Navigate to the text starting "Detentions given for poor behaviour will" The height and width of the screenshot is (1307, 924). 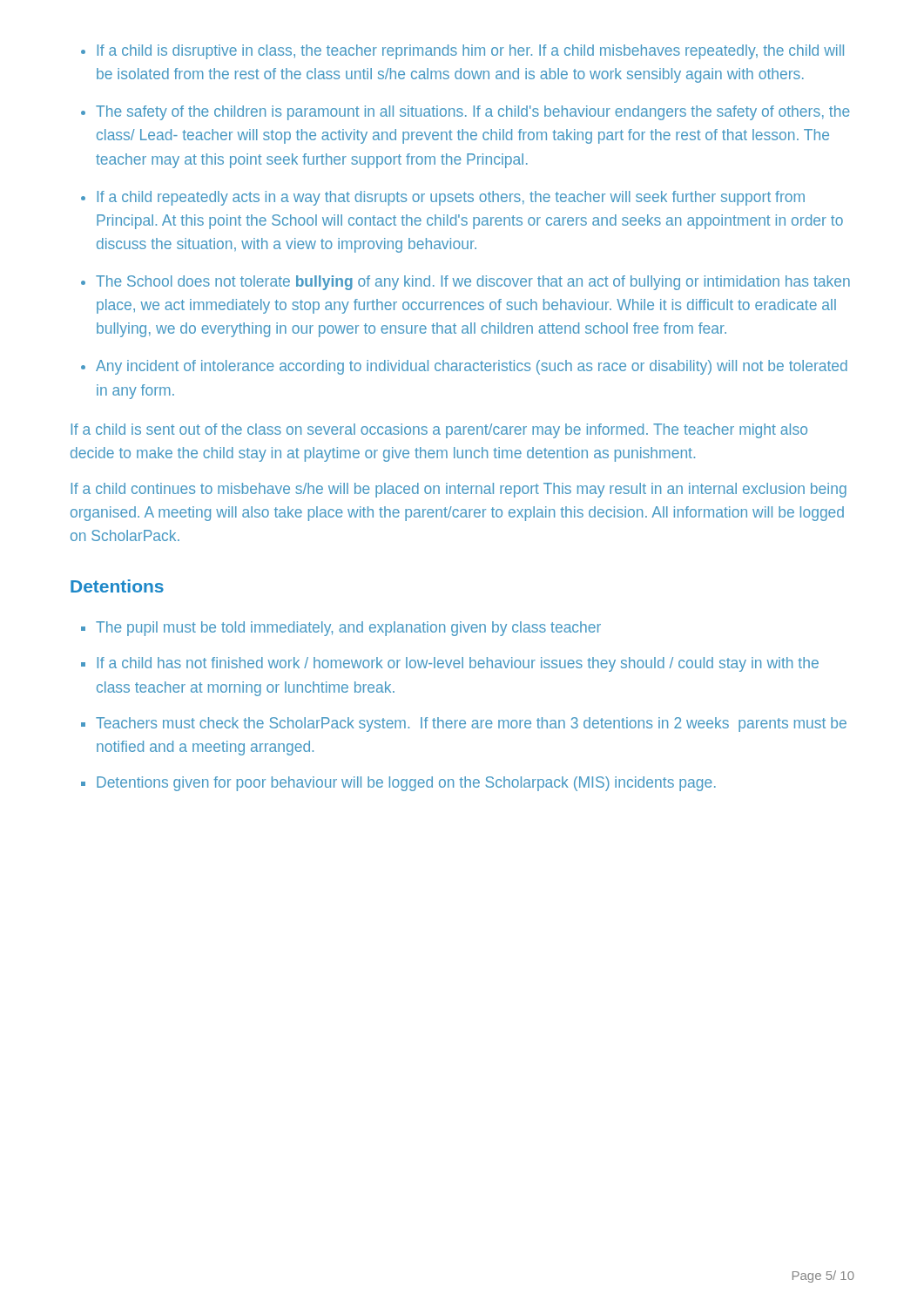point(475,783)
